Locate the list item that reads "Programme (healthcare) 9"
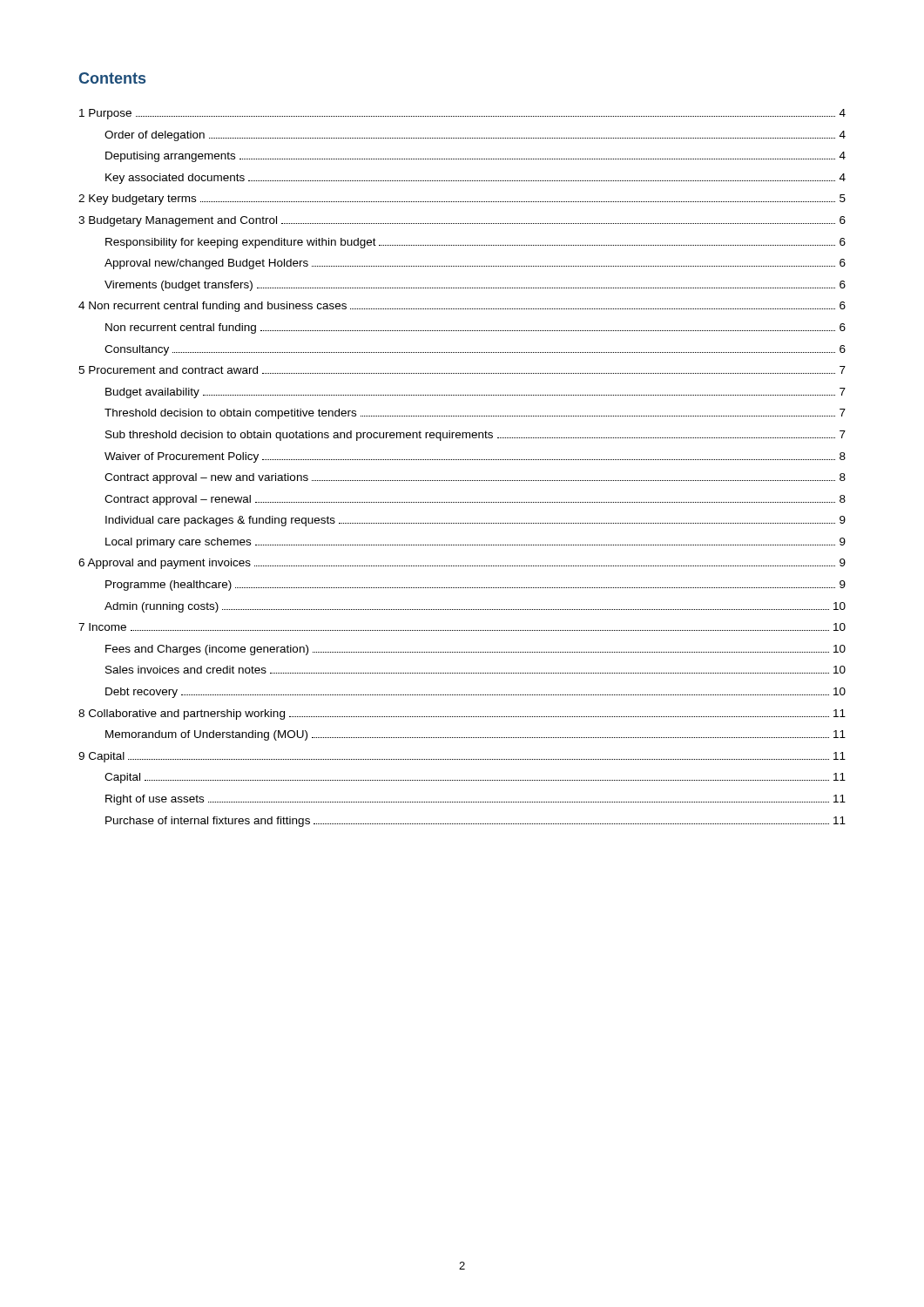Image resolution: width=924 pixels, height=1307 pixels. point(475,584)
